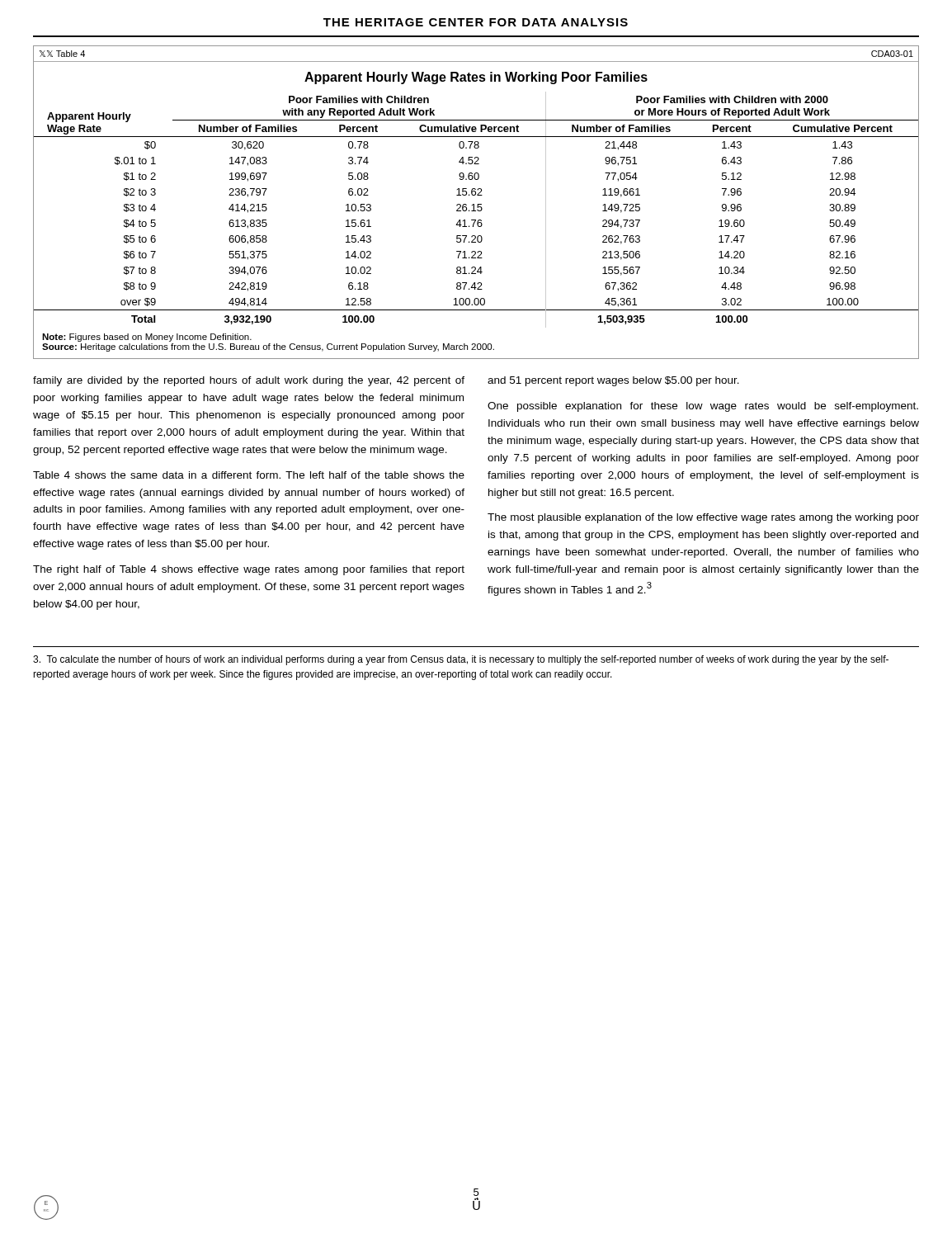Click on the text block that says "Table 4 shows the same data in a"
Viewport: 952px width, 1238px height.
tap(249, 509)
